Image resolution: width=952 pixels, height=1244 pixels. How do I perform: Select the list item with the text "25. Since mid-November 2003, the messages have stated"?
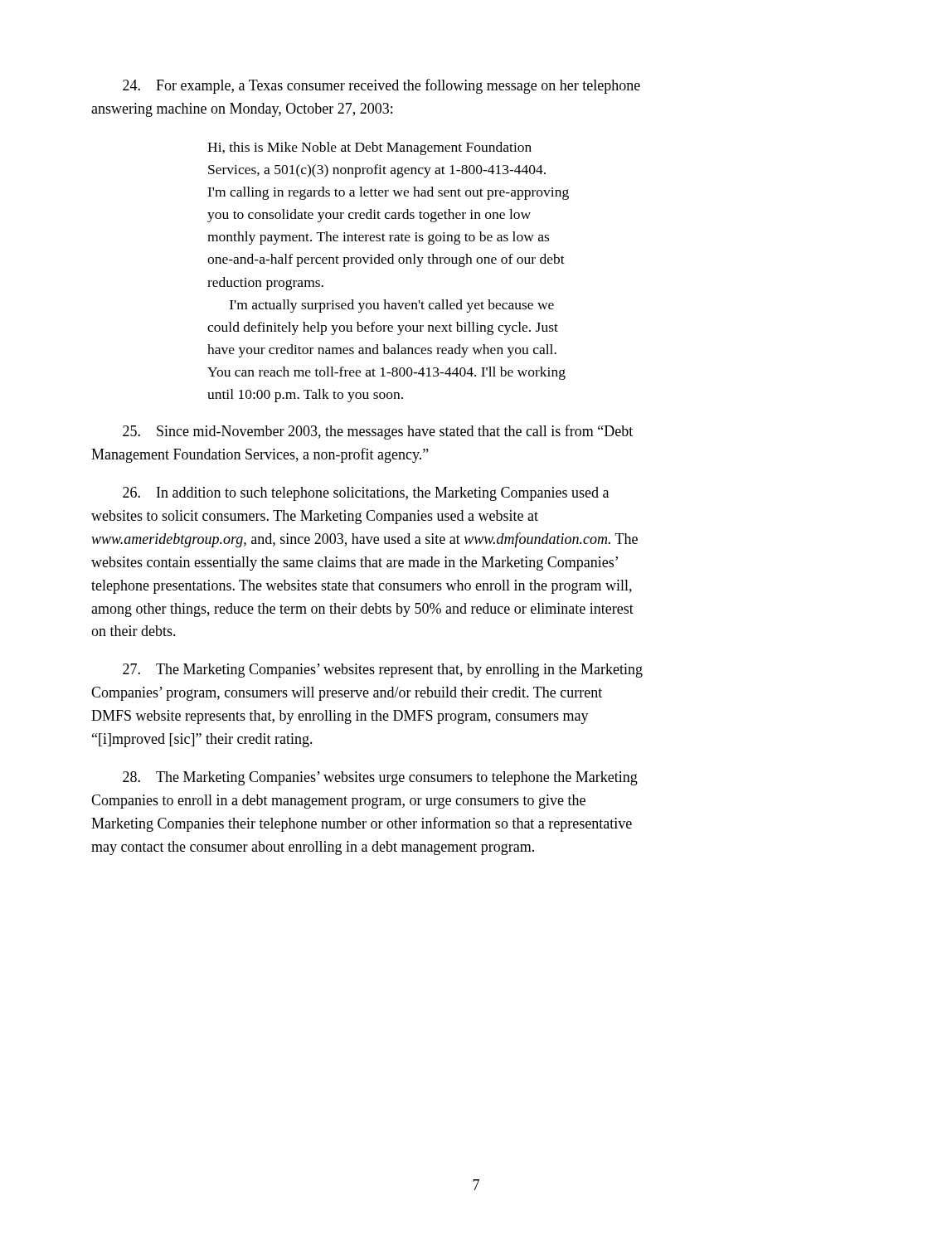click(x=484, y=444)
